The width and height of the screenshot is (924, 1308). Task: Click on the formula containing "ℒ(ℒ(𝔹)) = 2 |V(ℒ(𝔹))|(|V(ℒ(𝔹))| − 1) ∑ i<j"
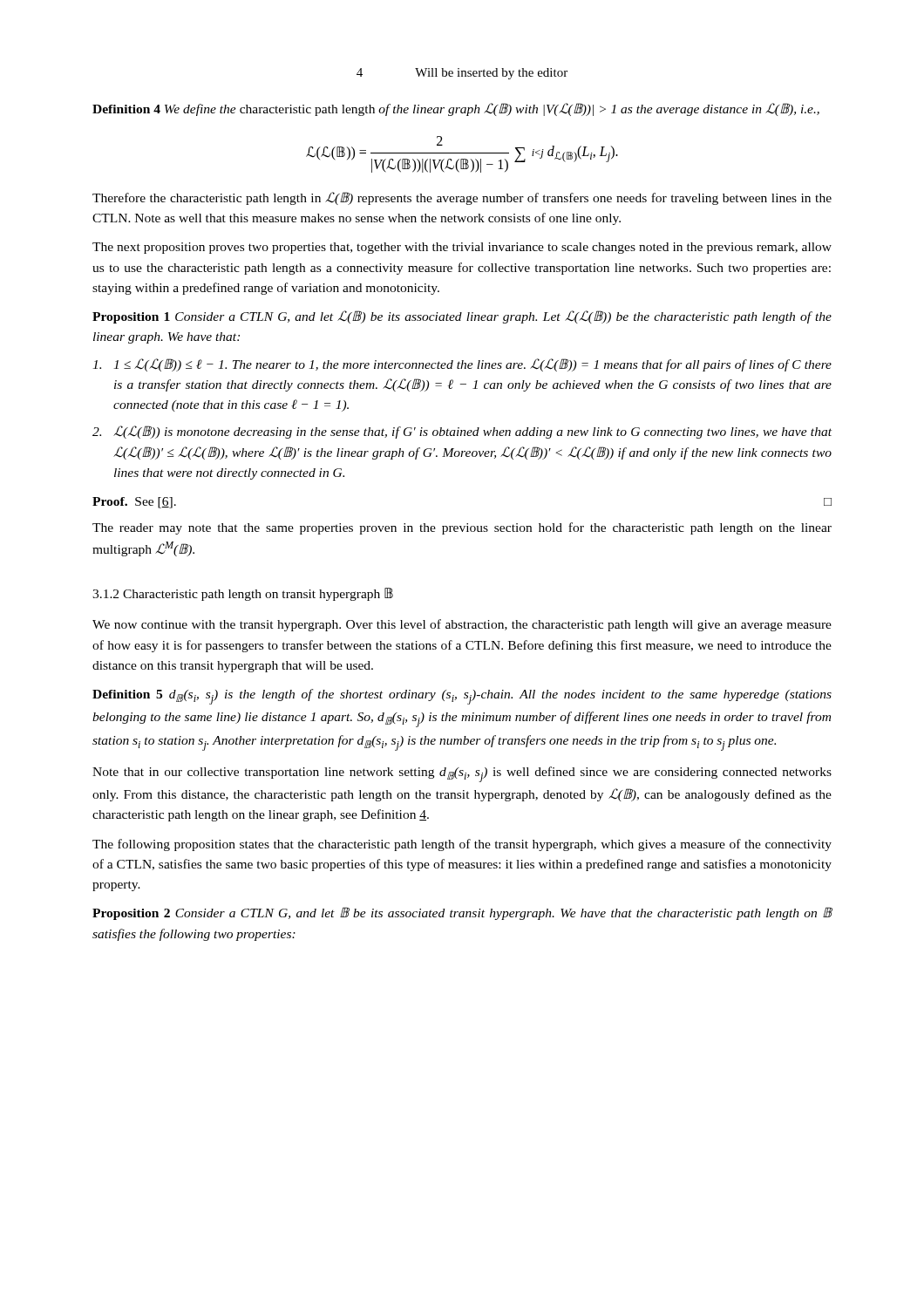tap(462, 153)
